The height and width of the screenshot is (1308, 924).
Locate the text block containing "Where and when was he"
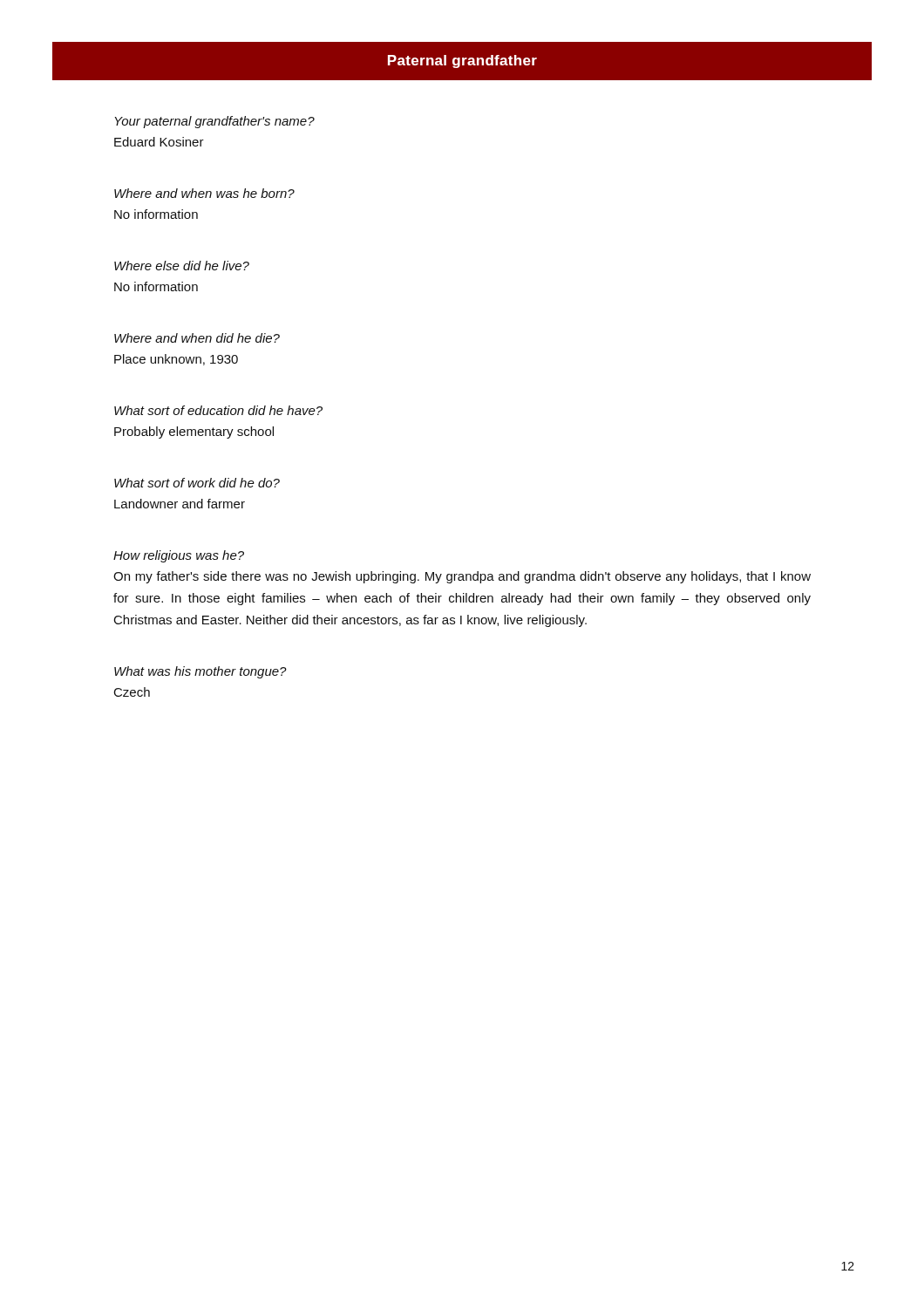click(204, 193)
